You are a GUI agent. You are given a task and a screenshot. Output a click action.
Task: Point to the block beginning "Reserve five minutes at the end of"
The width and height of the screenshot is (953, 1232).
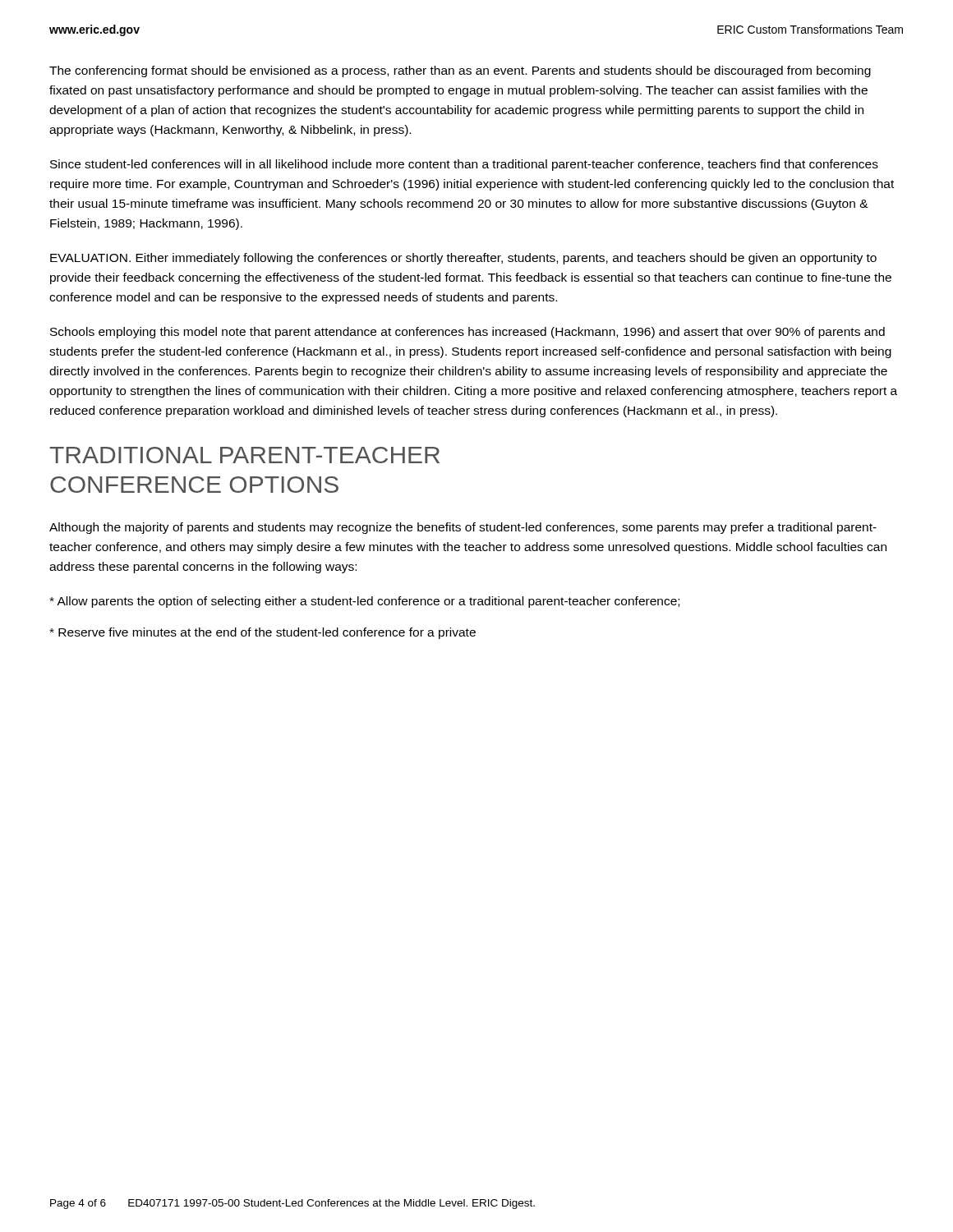[263, 632]
